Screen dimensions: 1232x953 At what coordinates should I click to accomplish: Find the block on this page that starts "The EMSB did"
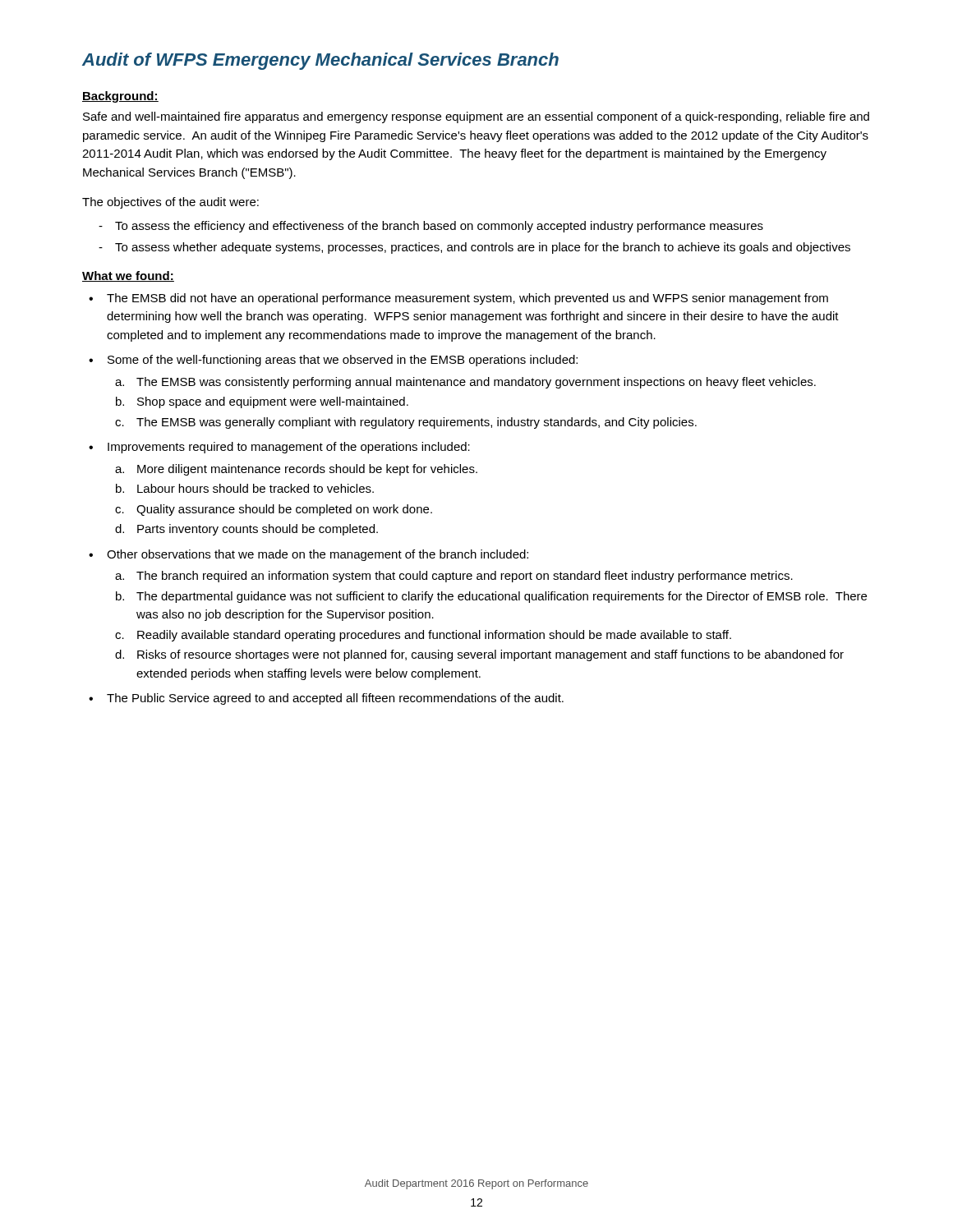[x=473, y=316]
